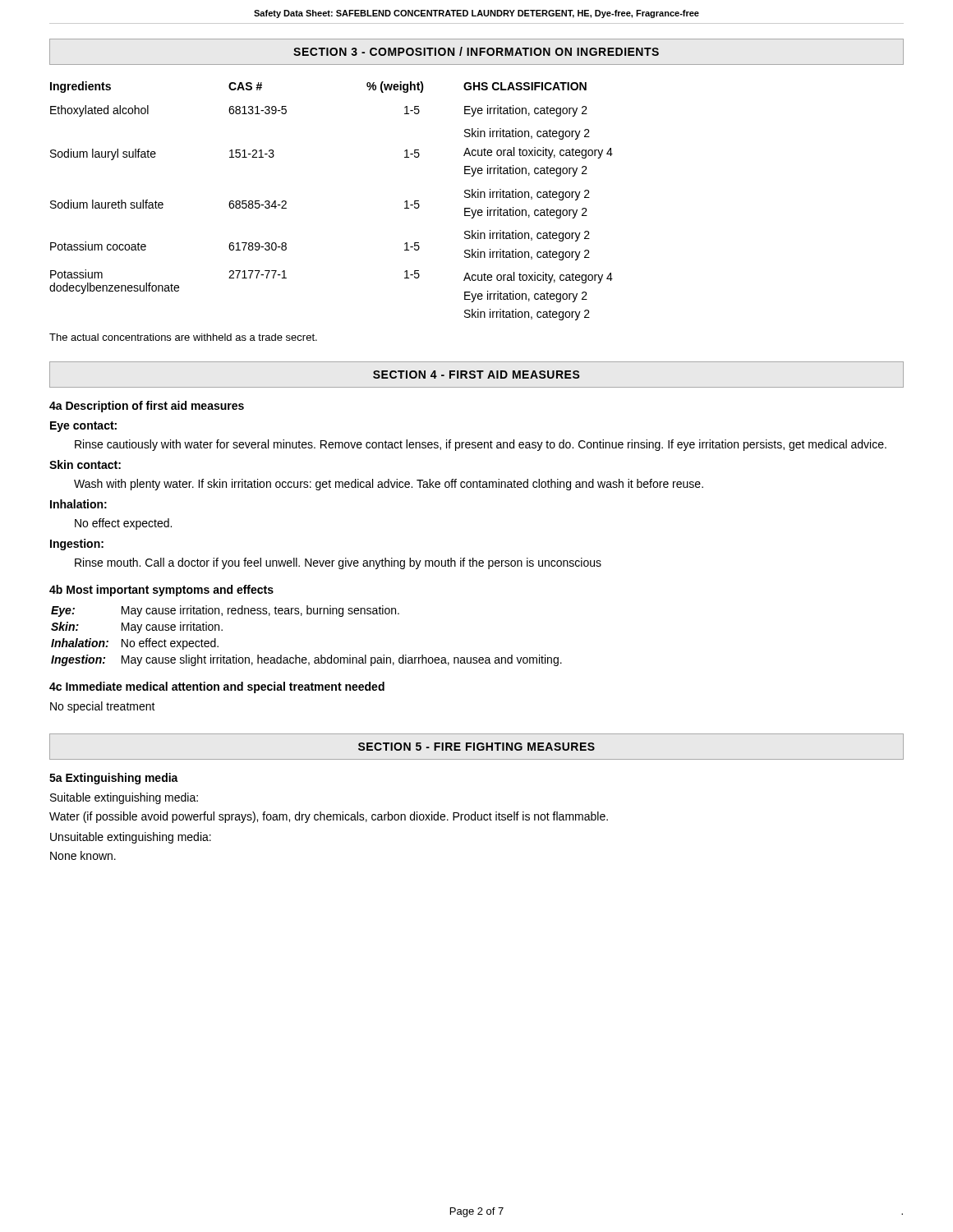Click on the block starting "SECTION 5 -"
Viewport: 953px width, 1232px height.
[x=476, y=747]
